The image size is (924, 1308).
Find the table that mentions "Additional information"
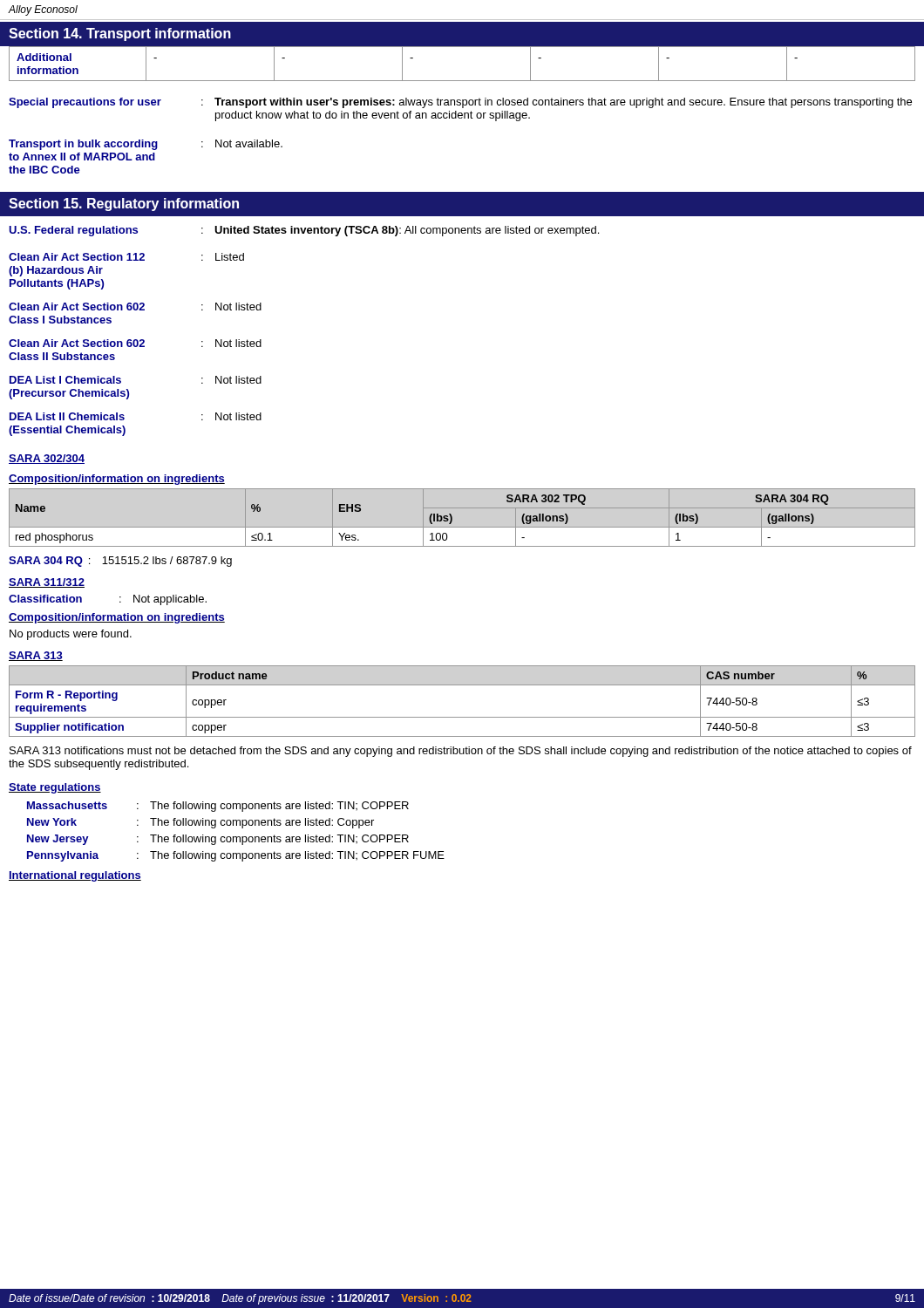[462, 64]
